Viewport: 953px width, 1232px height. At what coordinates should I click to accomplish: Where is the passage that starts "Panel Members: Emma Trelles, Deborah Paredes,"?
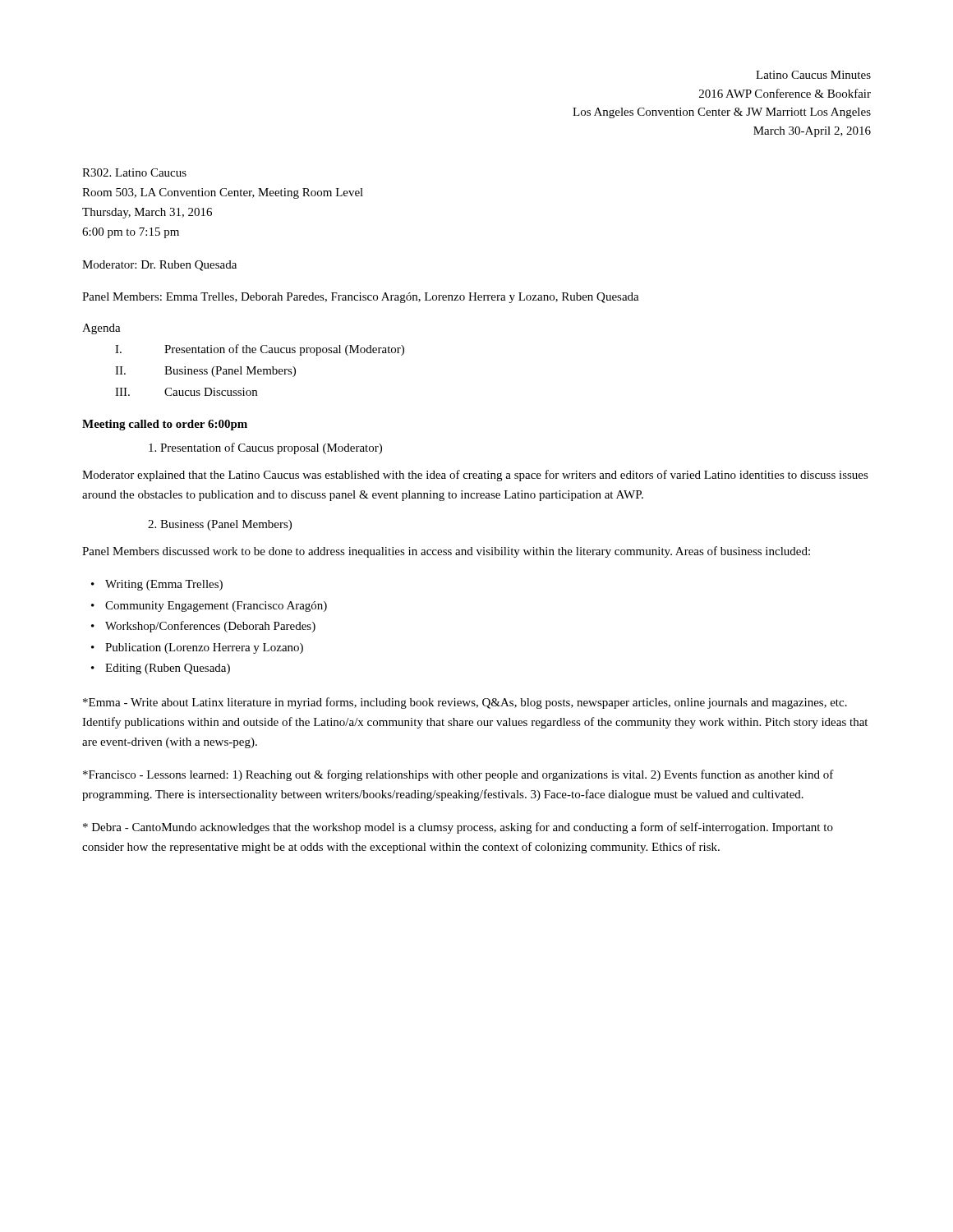pyautogui.click(x=361, y=296)
